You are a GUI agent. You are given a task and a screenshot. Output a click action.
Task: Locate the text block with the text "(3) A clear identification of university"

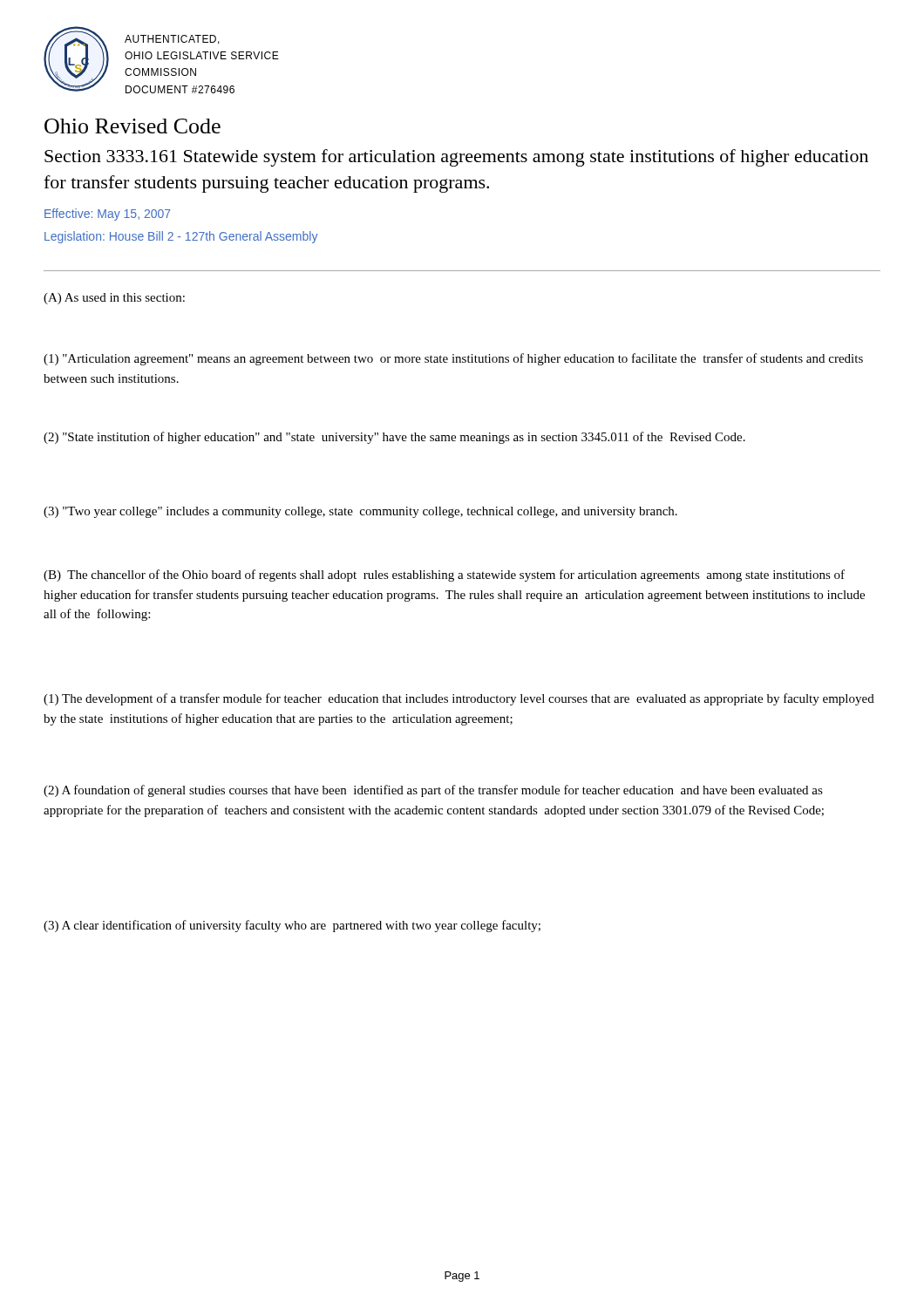(x=292, y=925)
